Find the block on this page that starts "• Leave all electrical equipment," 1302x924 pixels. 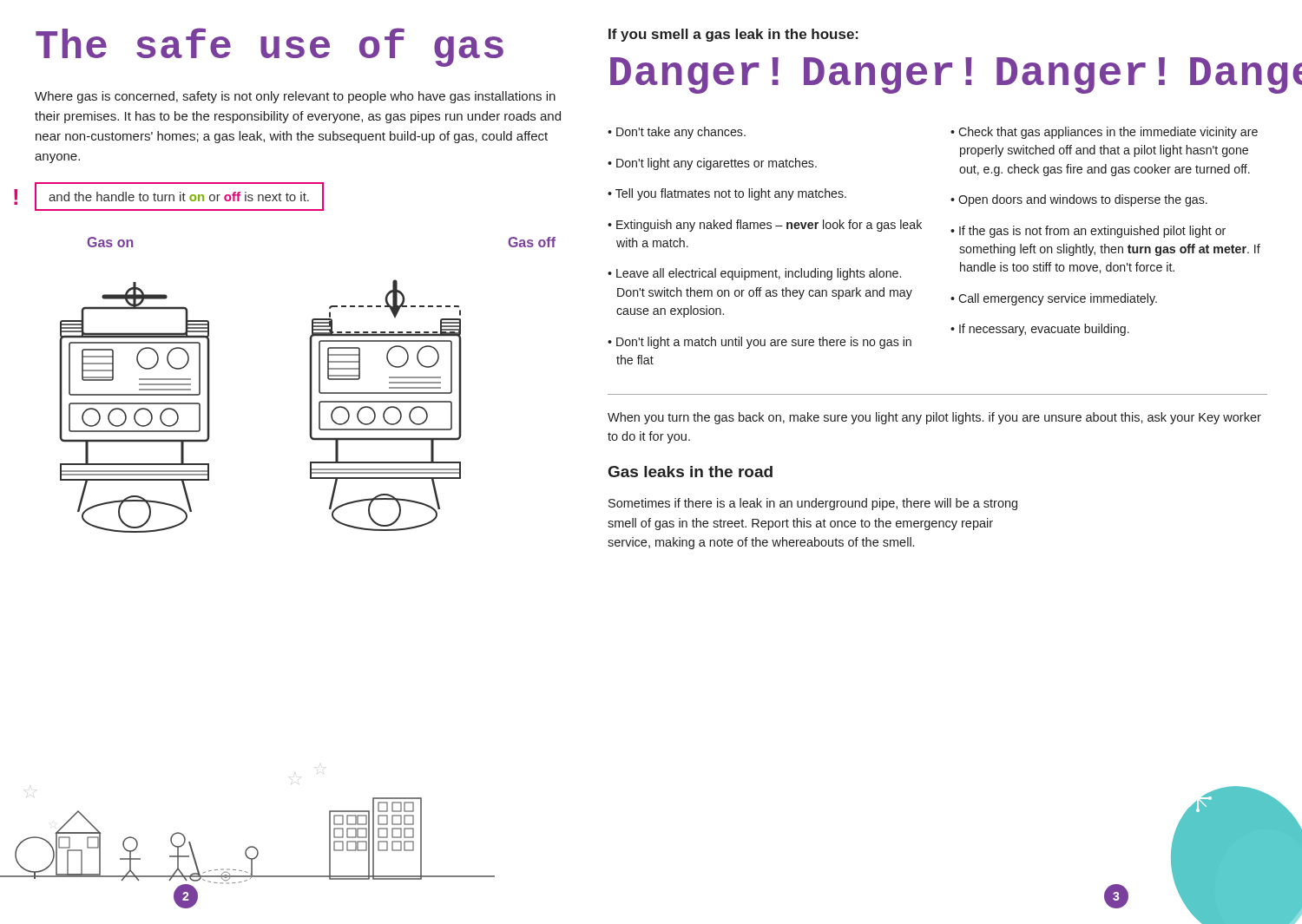coord(766,293)
